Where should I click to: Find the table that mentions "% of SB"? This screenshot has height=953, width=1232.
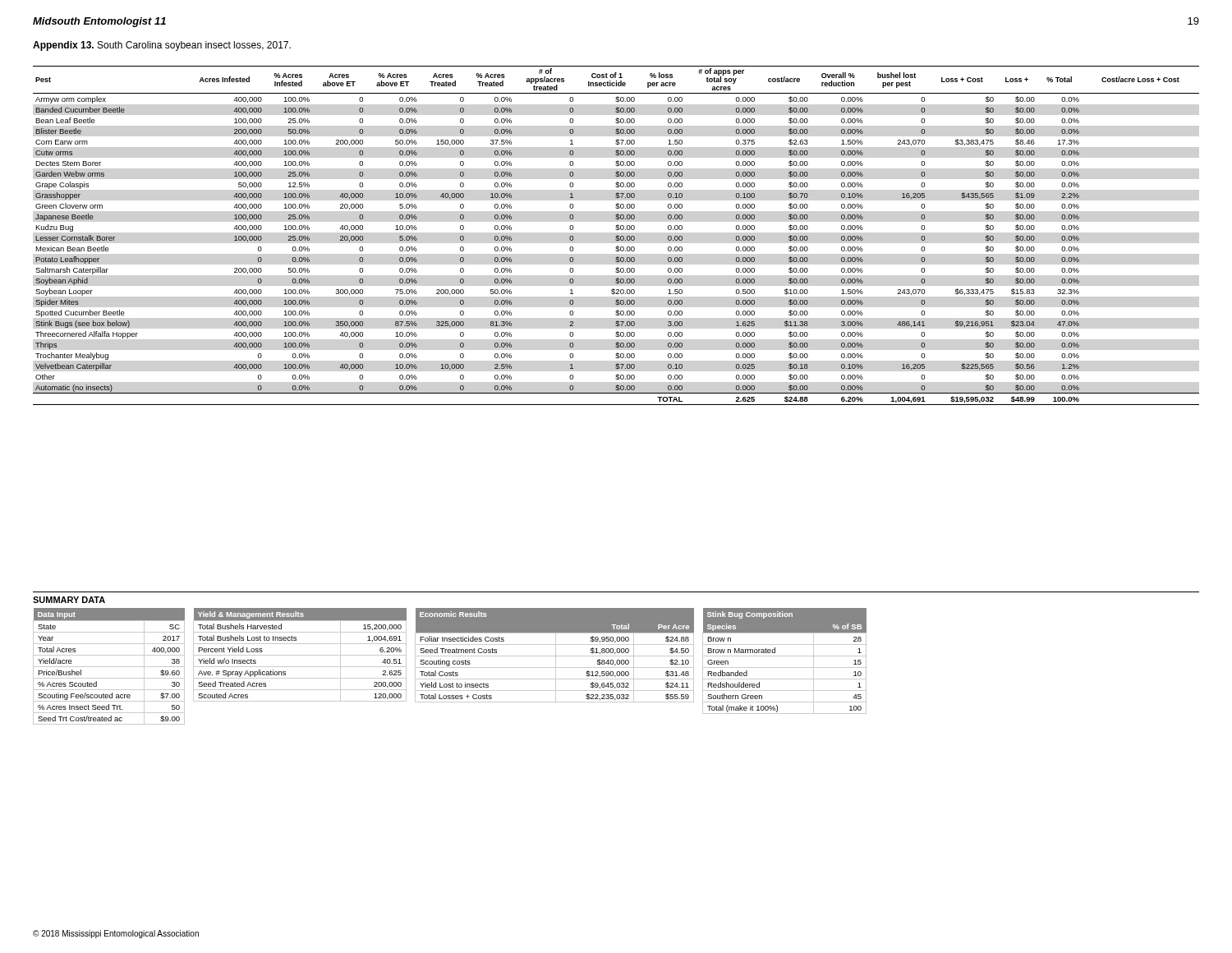(x=784, y=666)
